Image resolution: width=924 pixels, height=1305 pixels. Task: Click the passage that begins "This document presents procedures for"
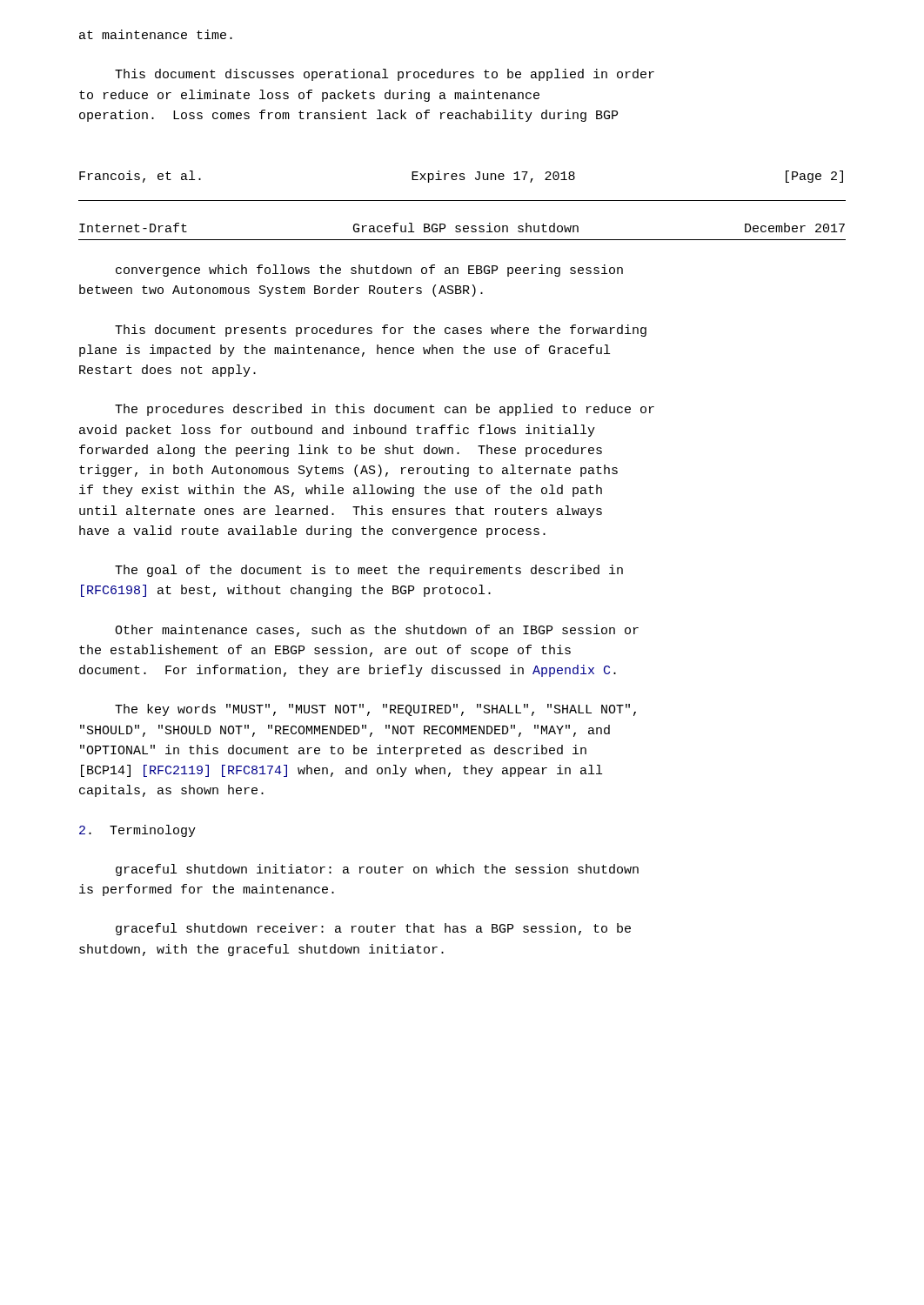363,351
